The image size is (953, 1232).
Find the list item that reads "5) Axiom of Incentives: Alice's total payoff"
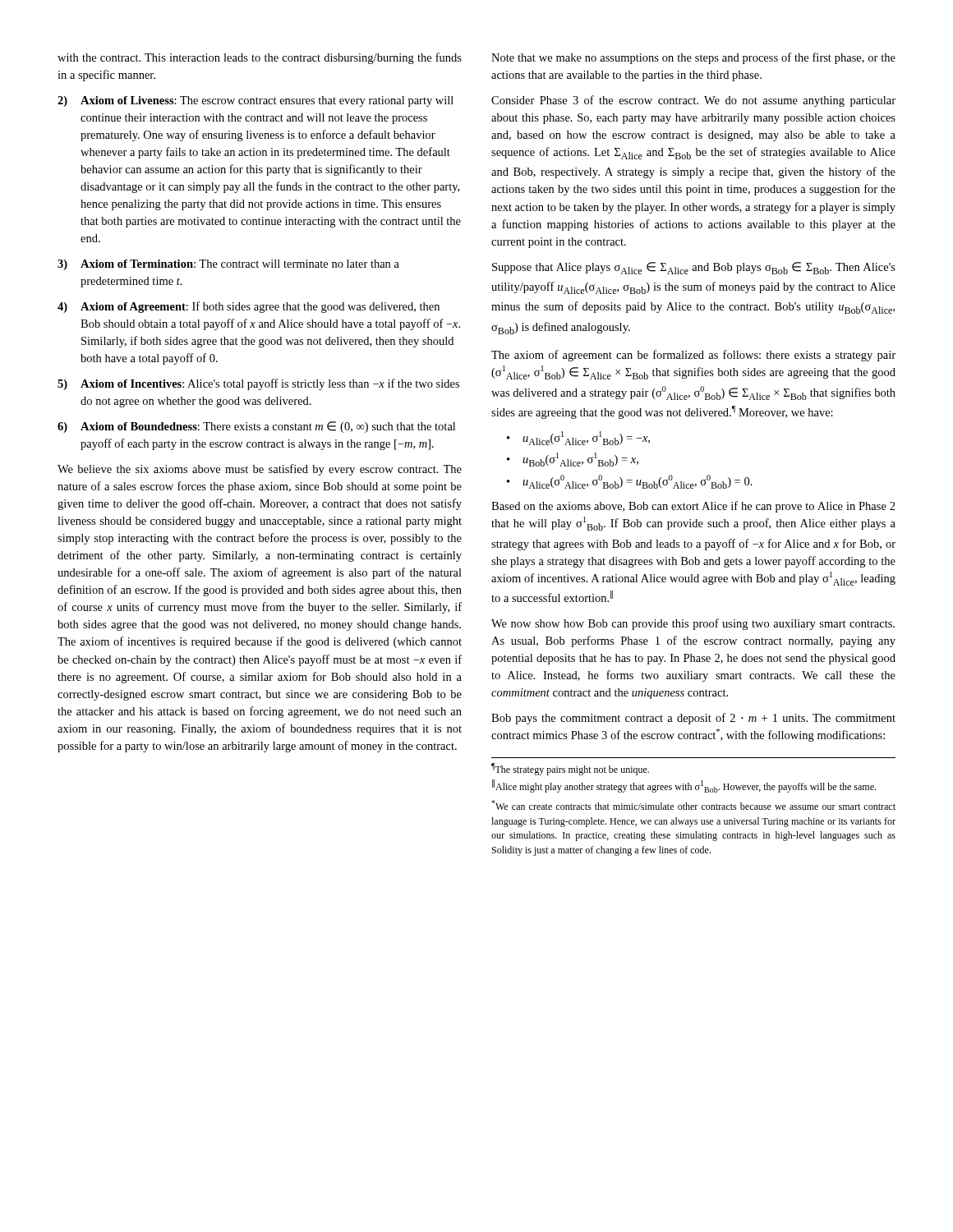pos(260,393)
